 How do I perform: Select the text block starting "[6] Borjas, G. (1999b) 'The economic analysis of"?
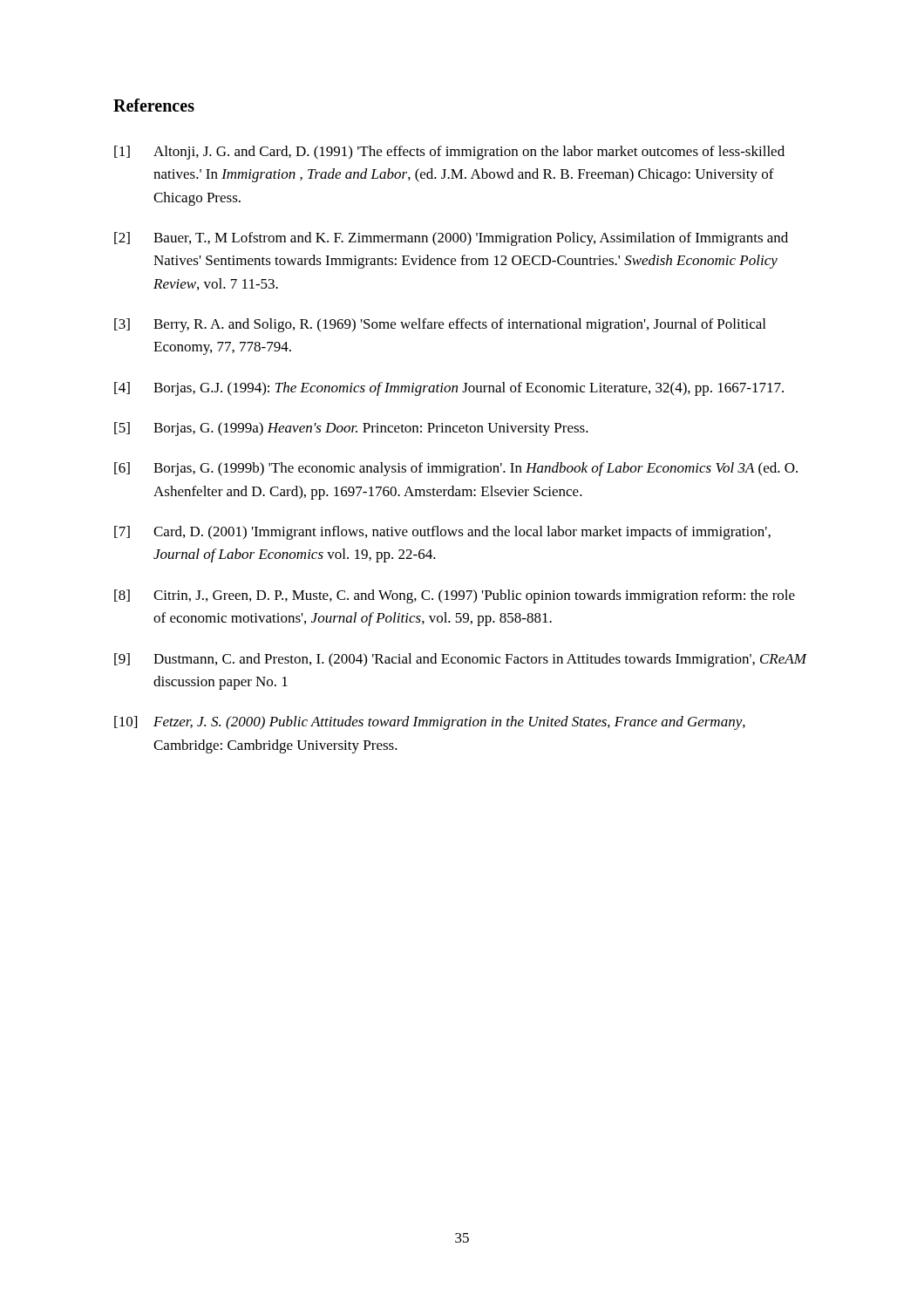(462, 480)
